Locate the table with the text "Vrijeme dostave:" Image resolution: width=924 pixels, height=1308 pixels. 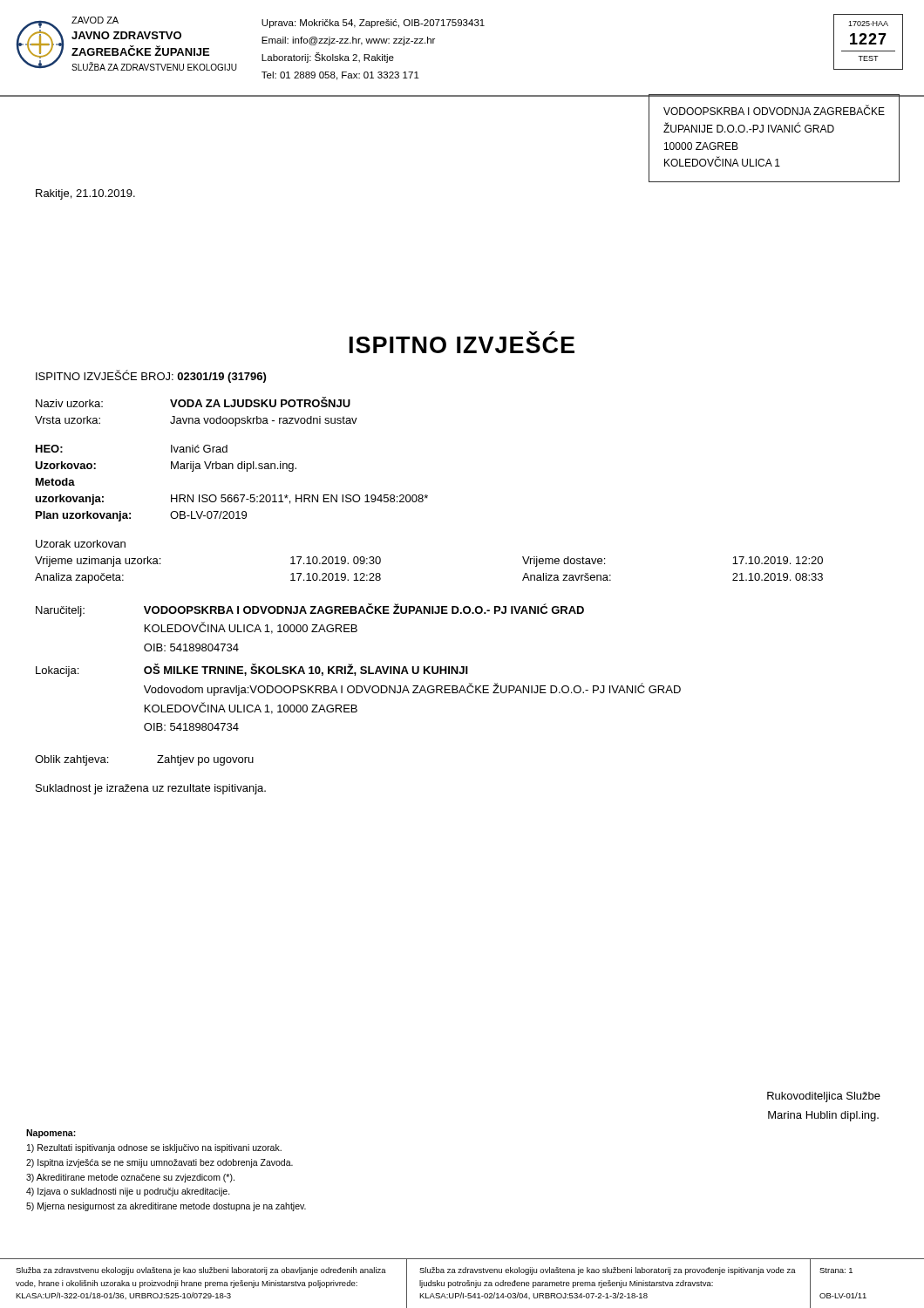[462, 557]
